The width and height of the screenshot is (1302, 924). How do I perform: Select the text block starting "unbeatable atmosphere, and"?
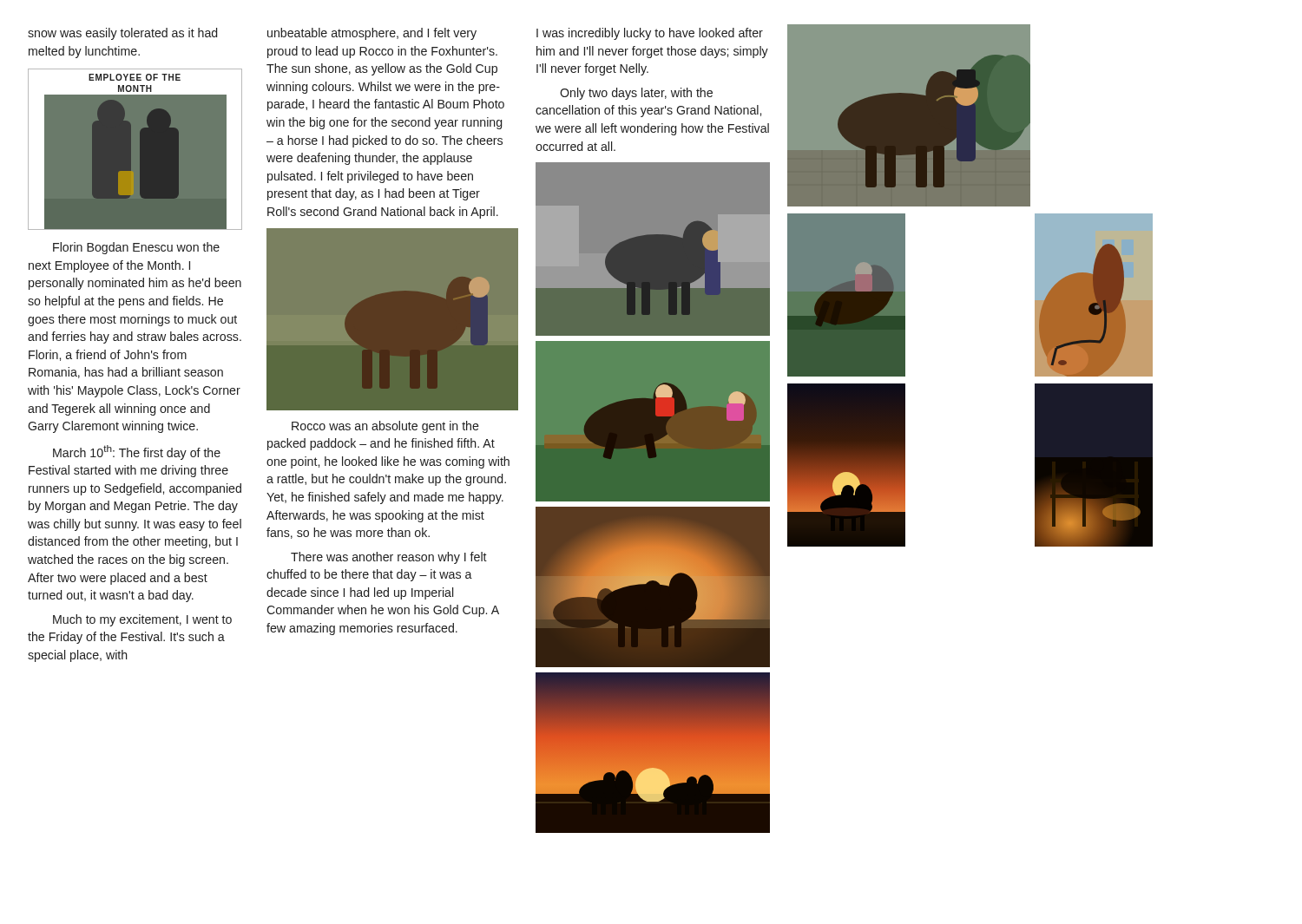(389, 123)
